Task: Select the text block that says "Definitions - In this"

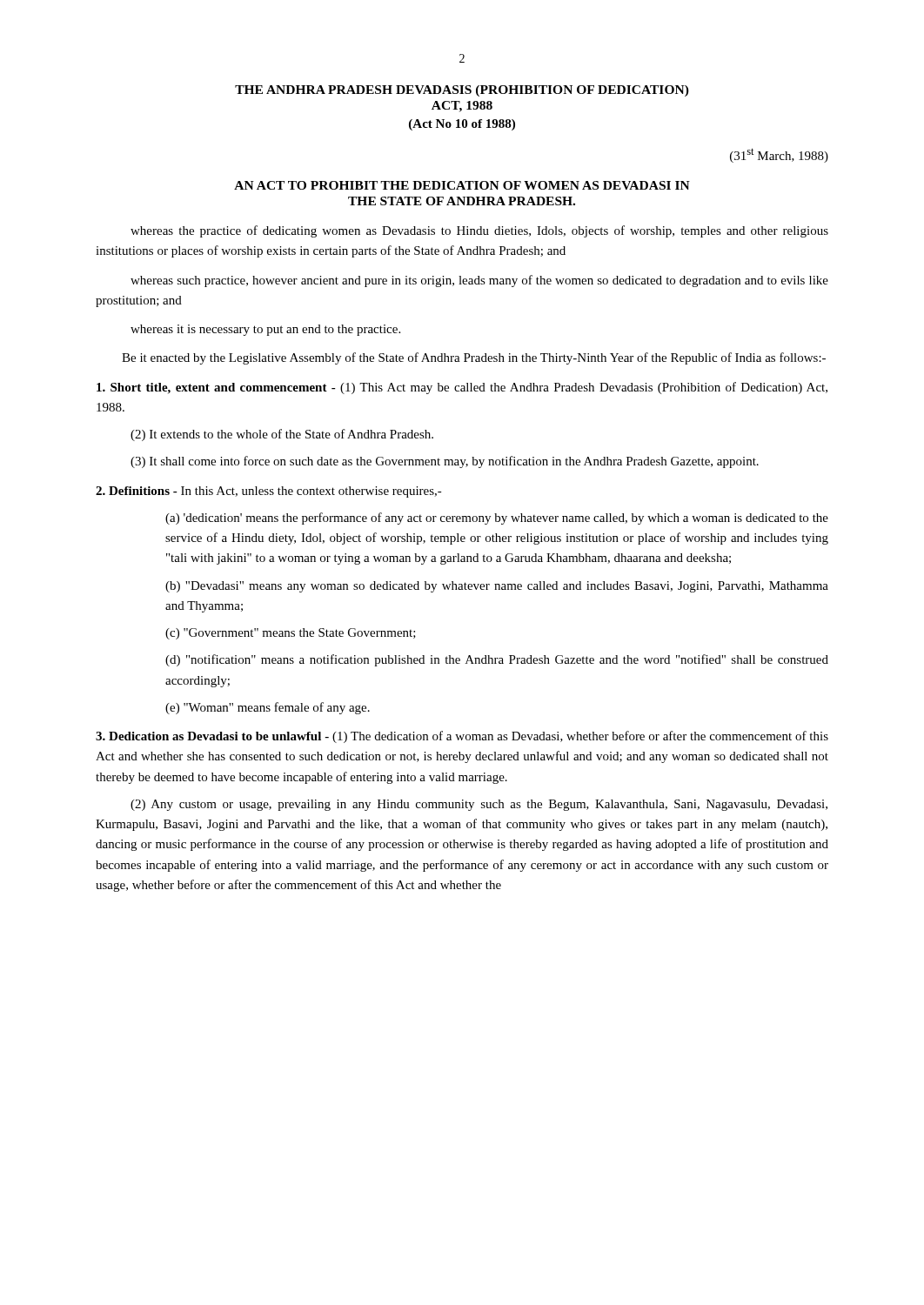Action: click(x=269, y=490)
